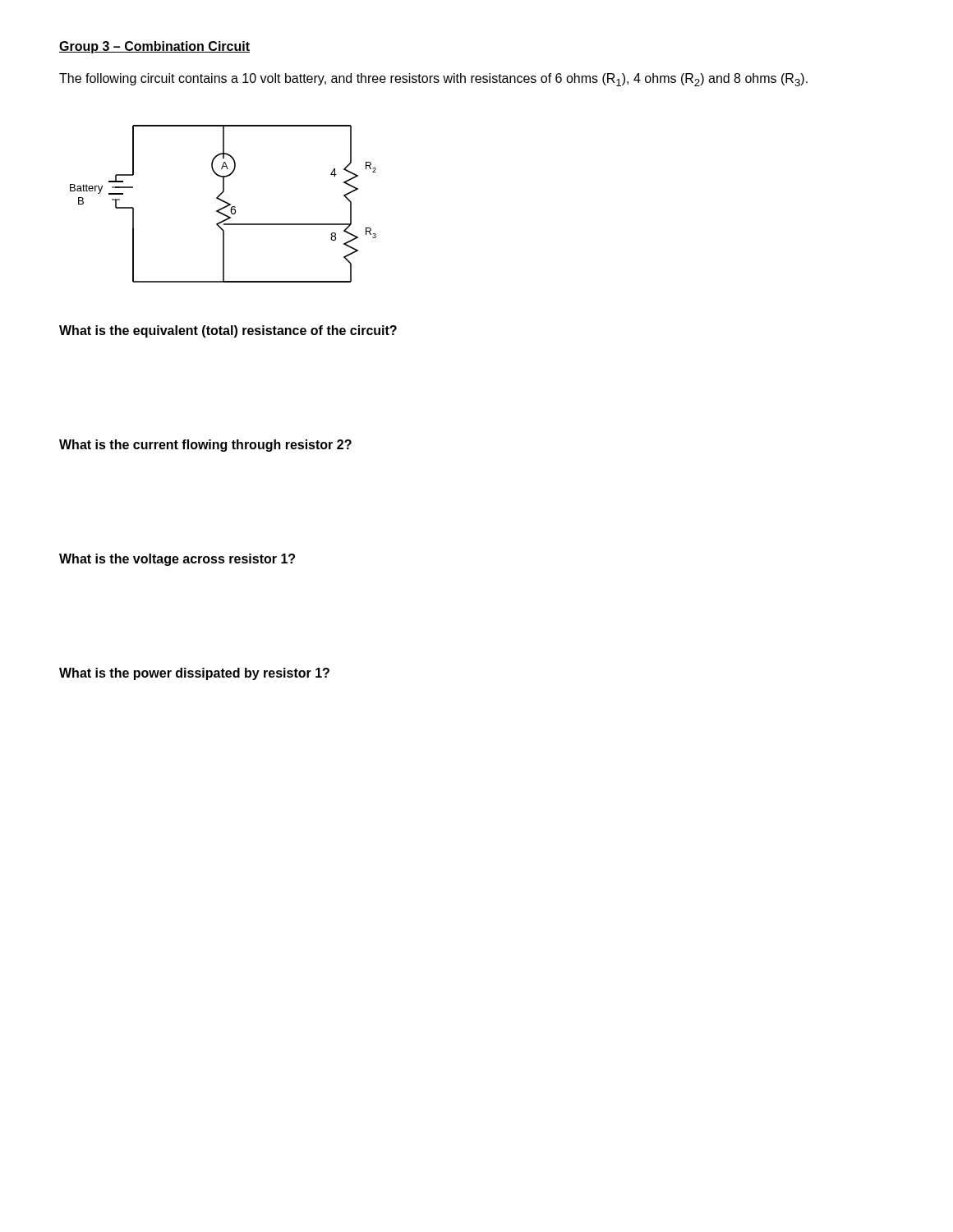Locate the section header that says "Group 3 – Combination"
Viewport: 953px width, 1232px height.
point(154,46)
